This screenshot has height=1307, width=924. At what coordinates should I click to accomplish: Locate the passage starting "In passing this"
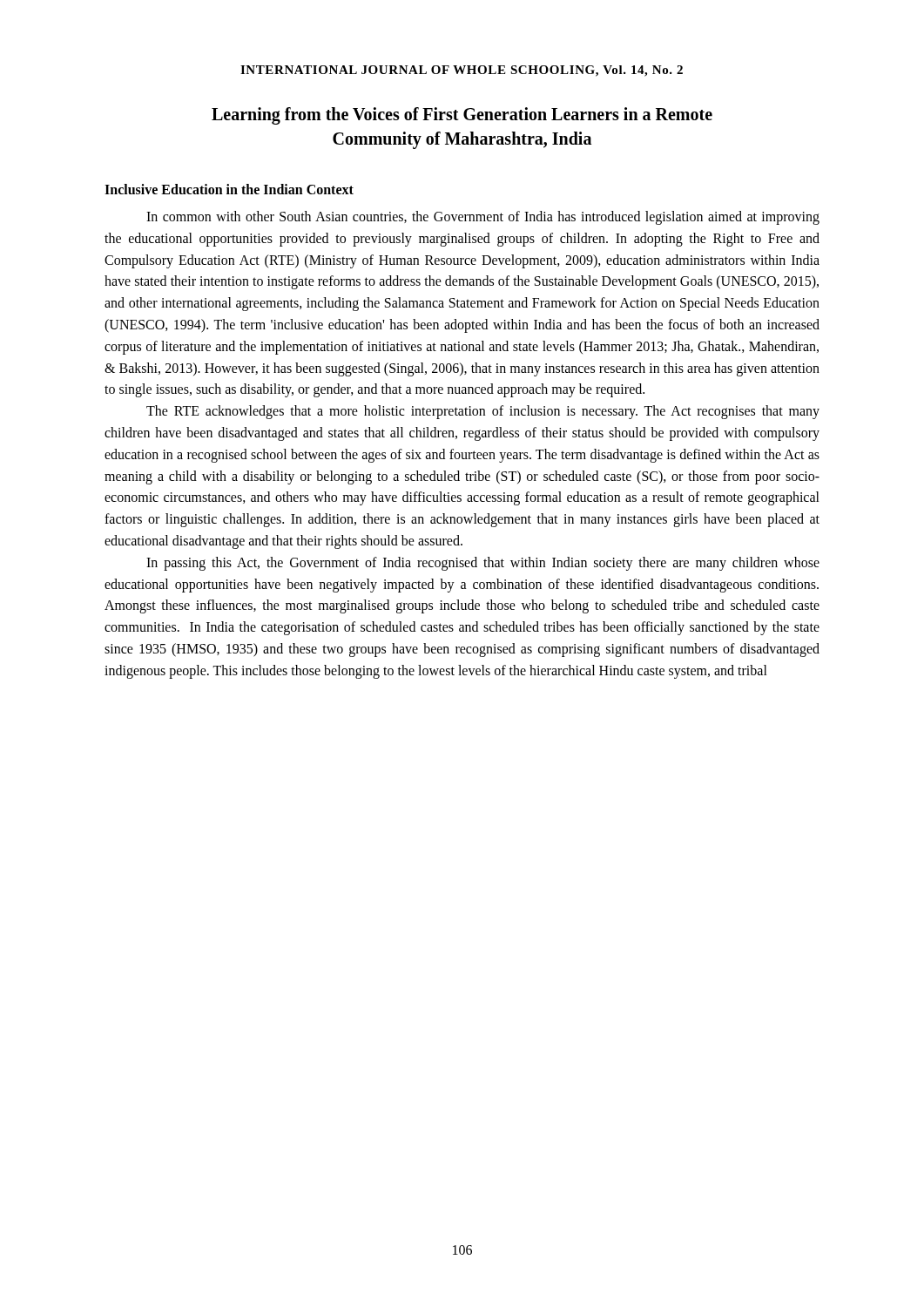coord(462,617)
